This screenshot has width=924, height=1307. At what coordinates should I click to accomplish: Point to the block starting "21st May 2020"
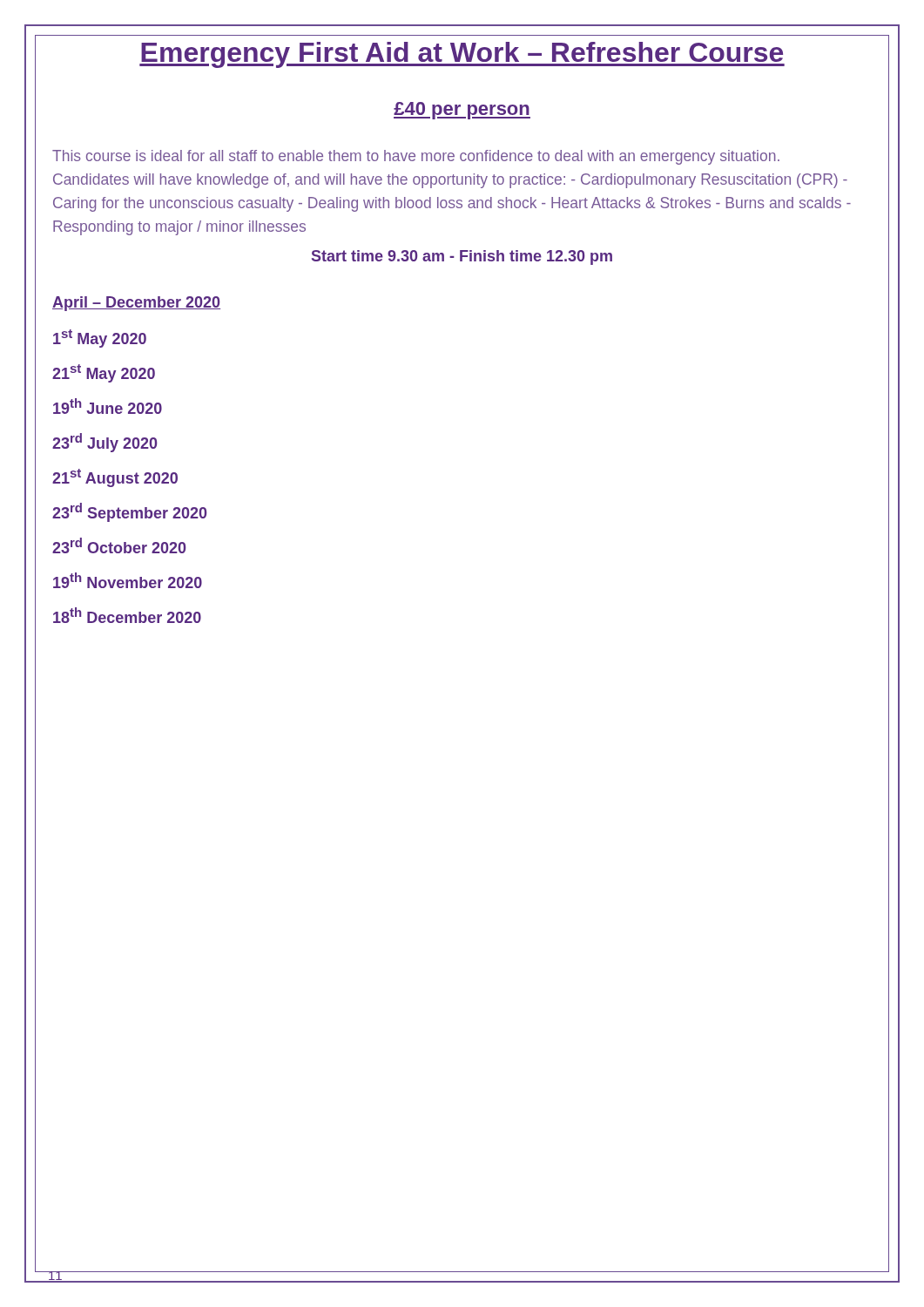(x=104, y=372)
